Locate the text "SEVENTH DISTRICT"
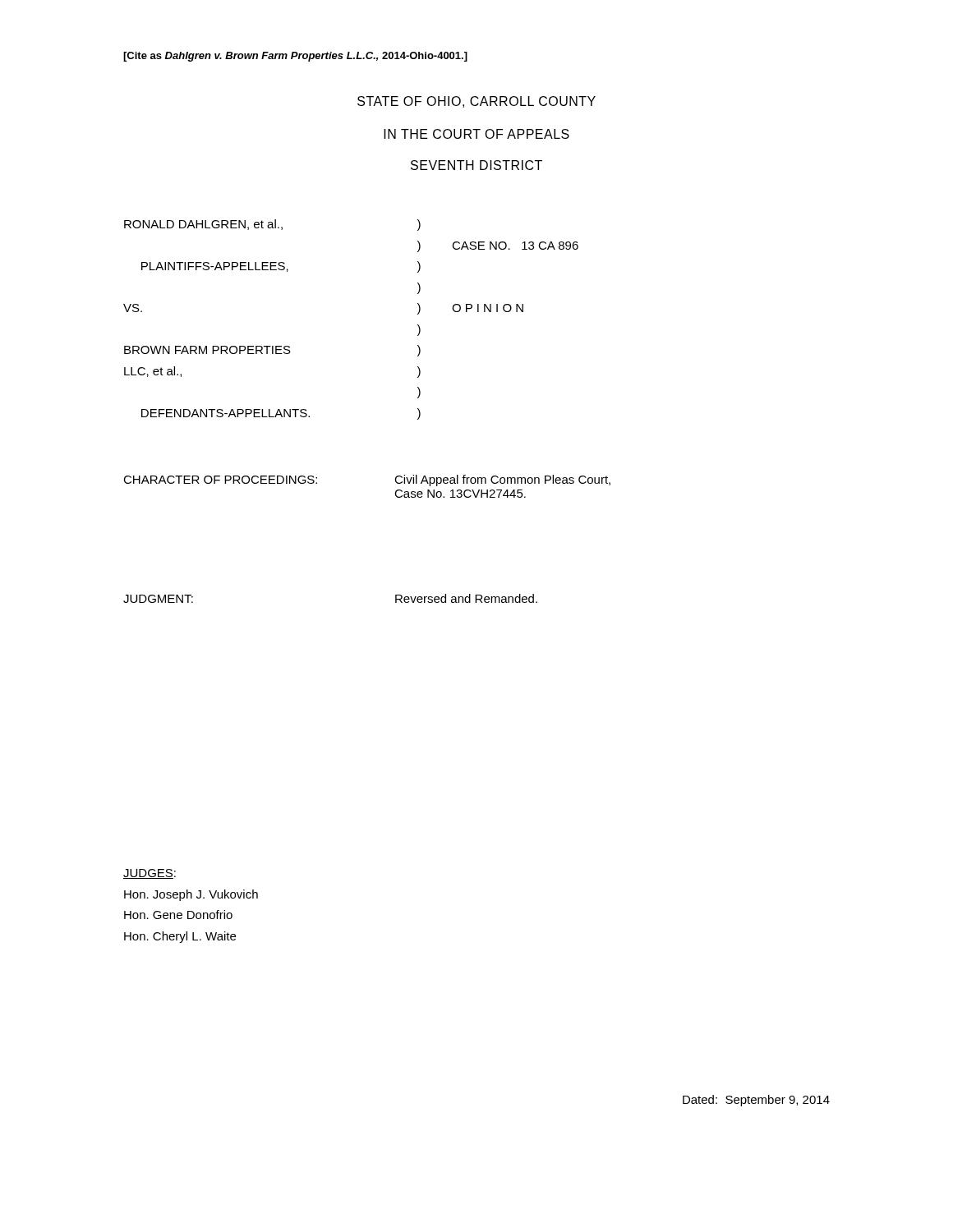Viewport: 953px width, 1232px height. tap(476, 166)
